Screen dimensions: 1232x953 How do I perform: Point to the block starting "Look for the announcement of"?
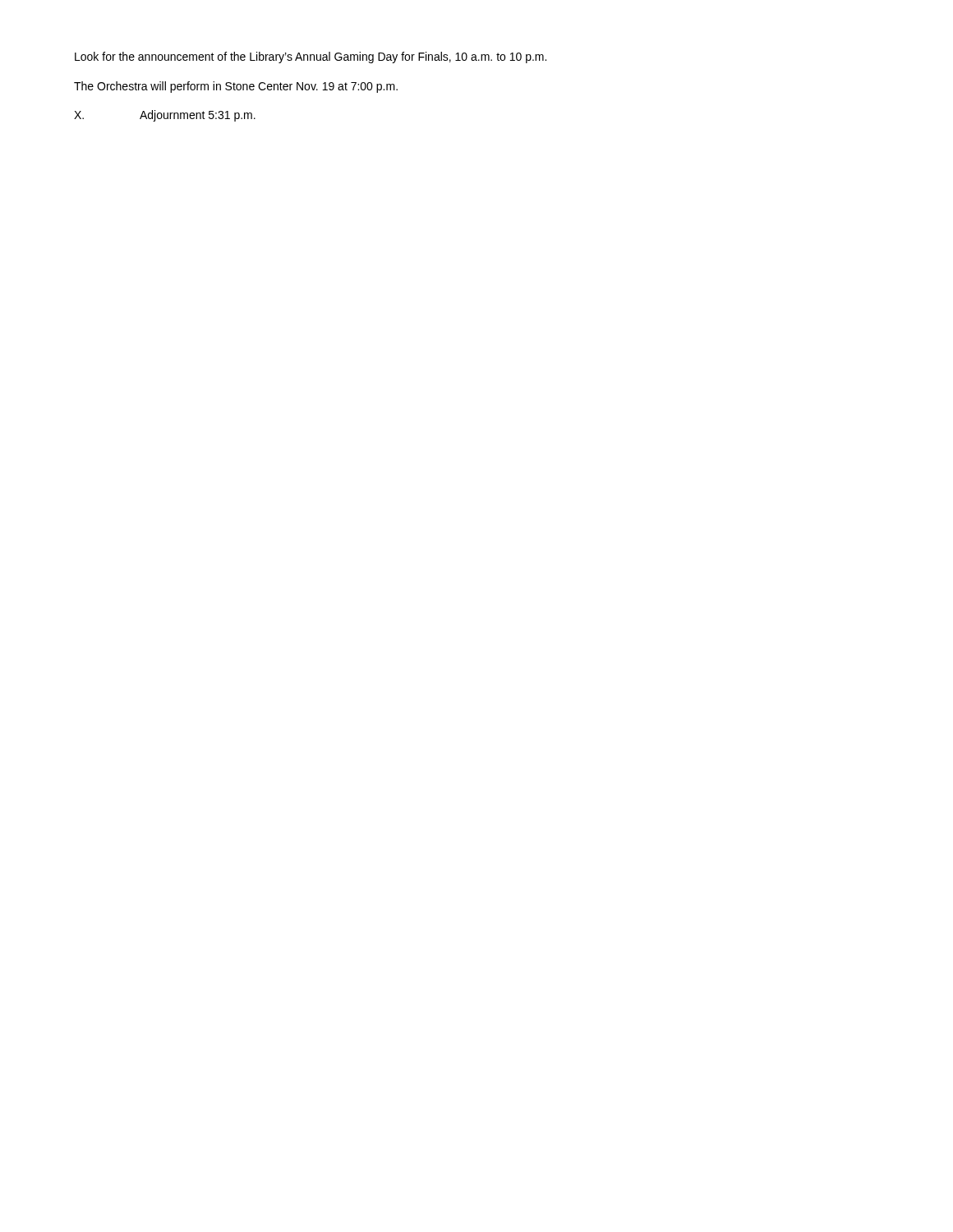click(311, 57)
